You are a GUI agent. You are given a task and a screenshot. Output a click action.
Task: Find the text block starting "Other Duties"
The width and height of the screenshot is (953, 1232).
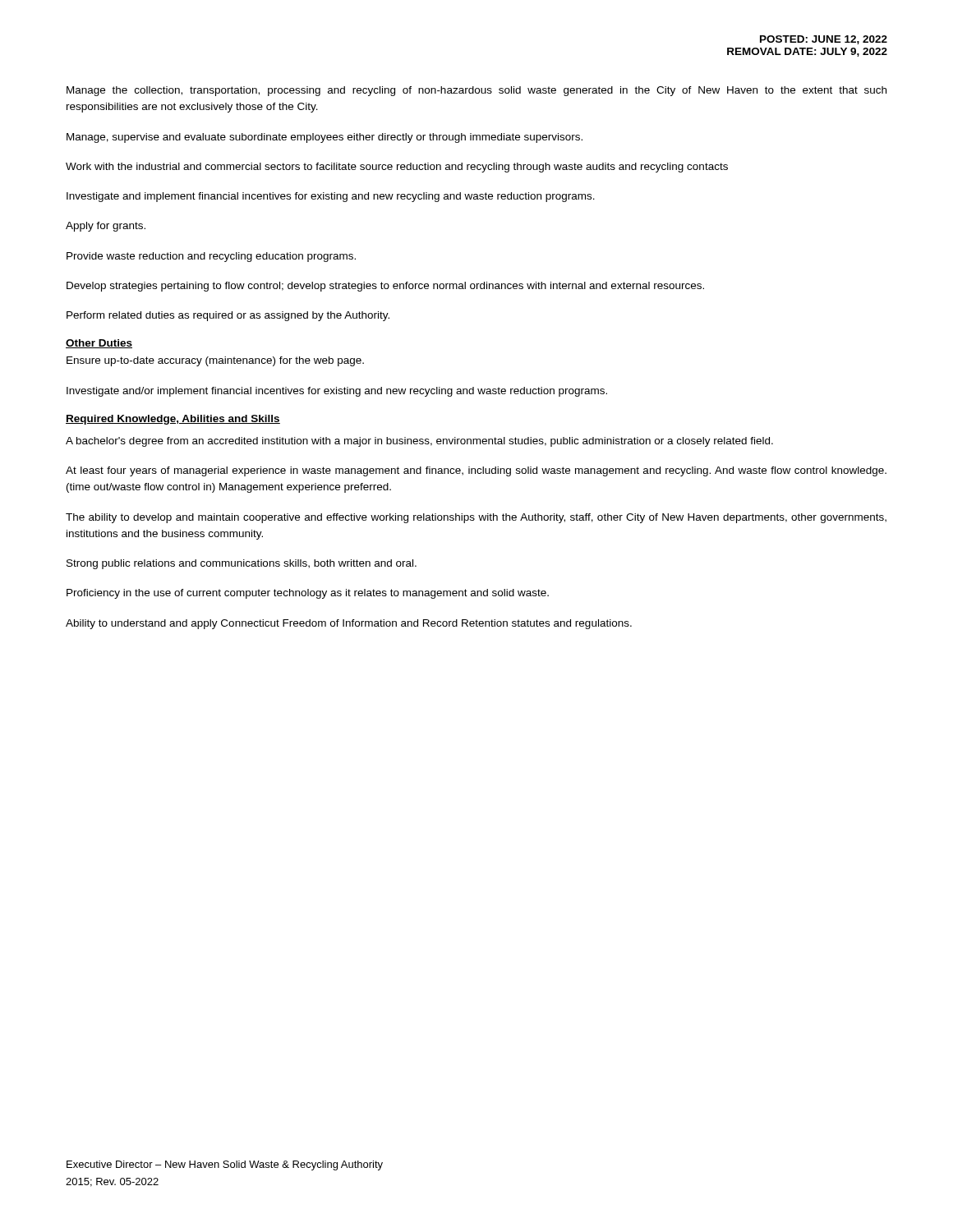pyautogui.click(x=99, y=343)
